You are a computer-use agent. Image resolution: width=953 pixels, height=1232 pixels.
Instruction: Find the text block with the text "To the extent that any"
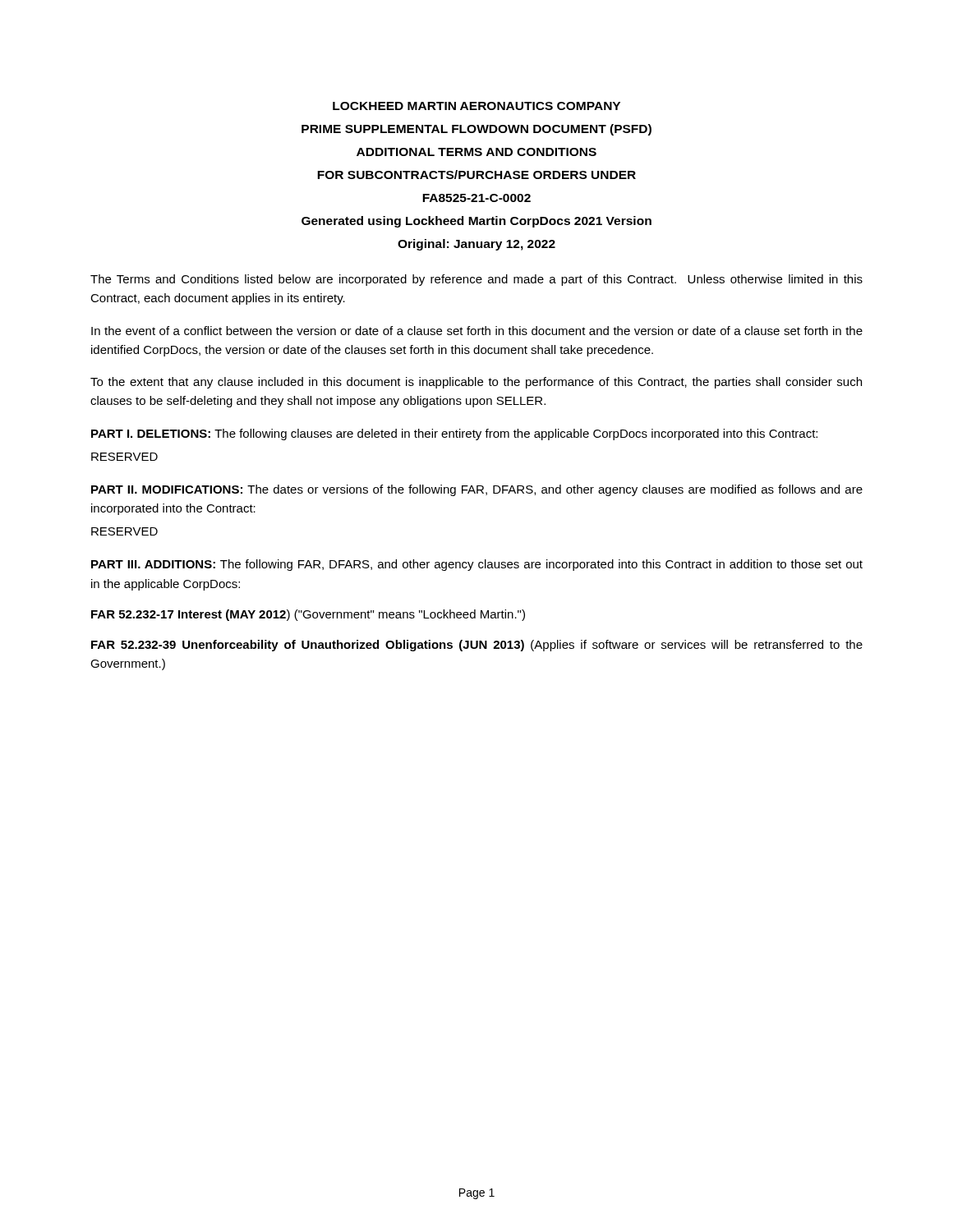point(476,391)
